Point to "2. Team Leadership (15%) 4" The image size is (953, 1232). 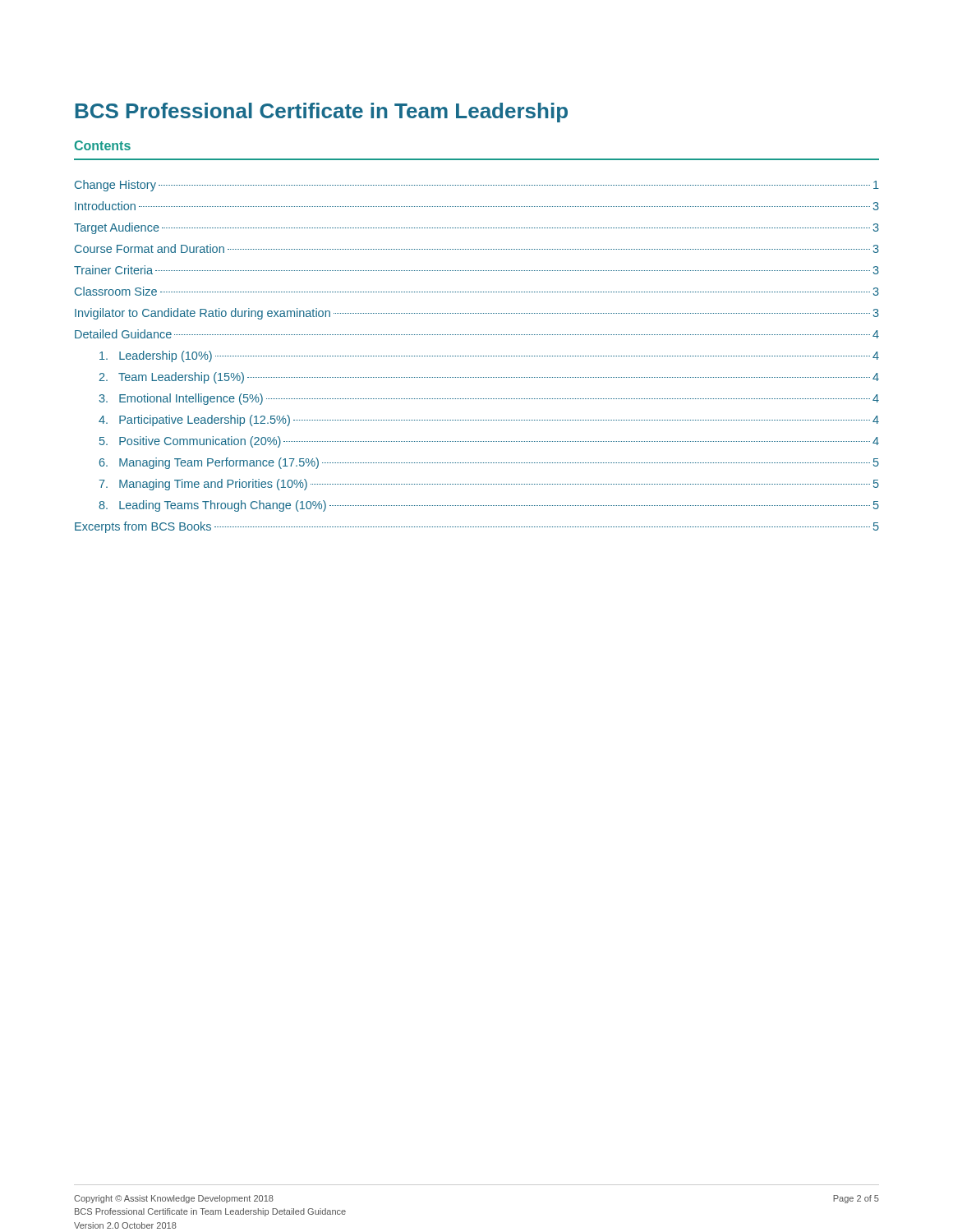tap(489, 377)
